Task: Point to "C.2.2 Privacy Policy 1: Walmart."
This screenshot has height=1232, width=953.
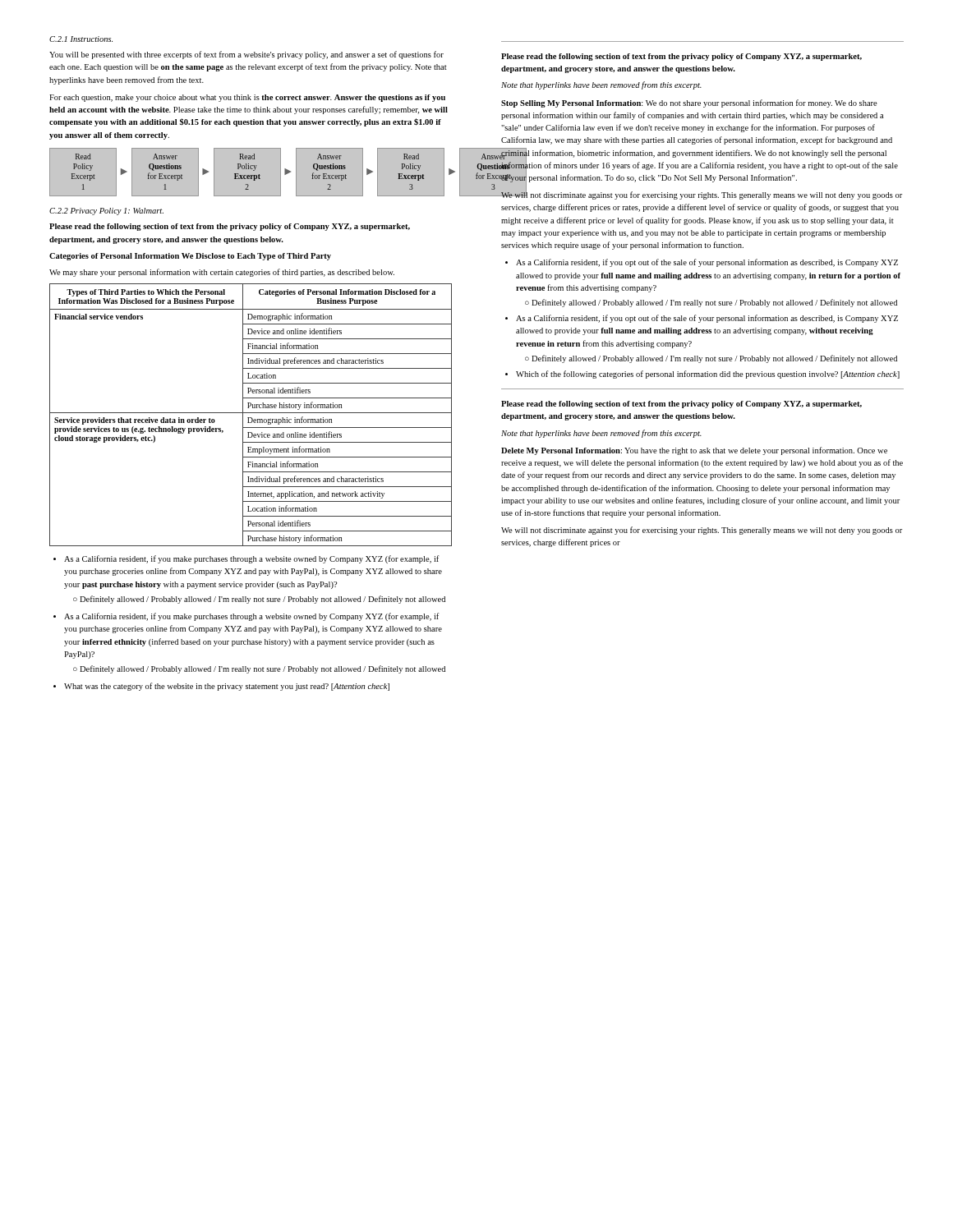Action: pyautogui.click(x=106, y=211)
